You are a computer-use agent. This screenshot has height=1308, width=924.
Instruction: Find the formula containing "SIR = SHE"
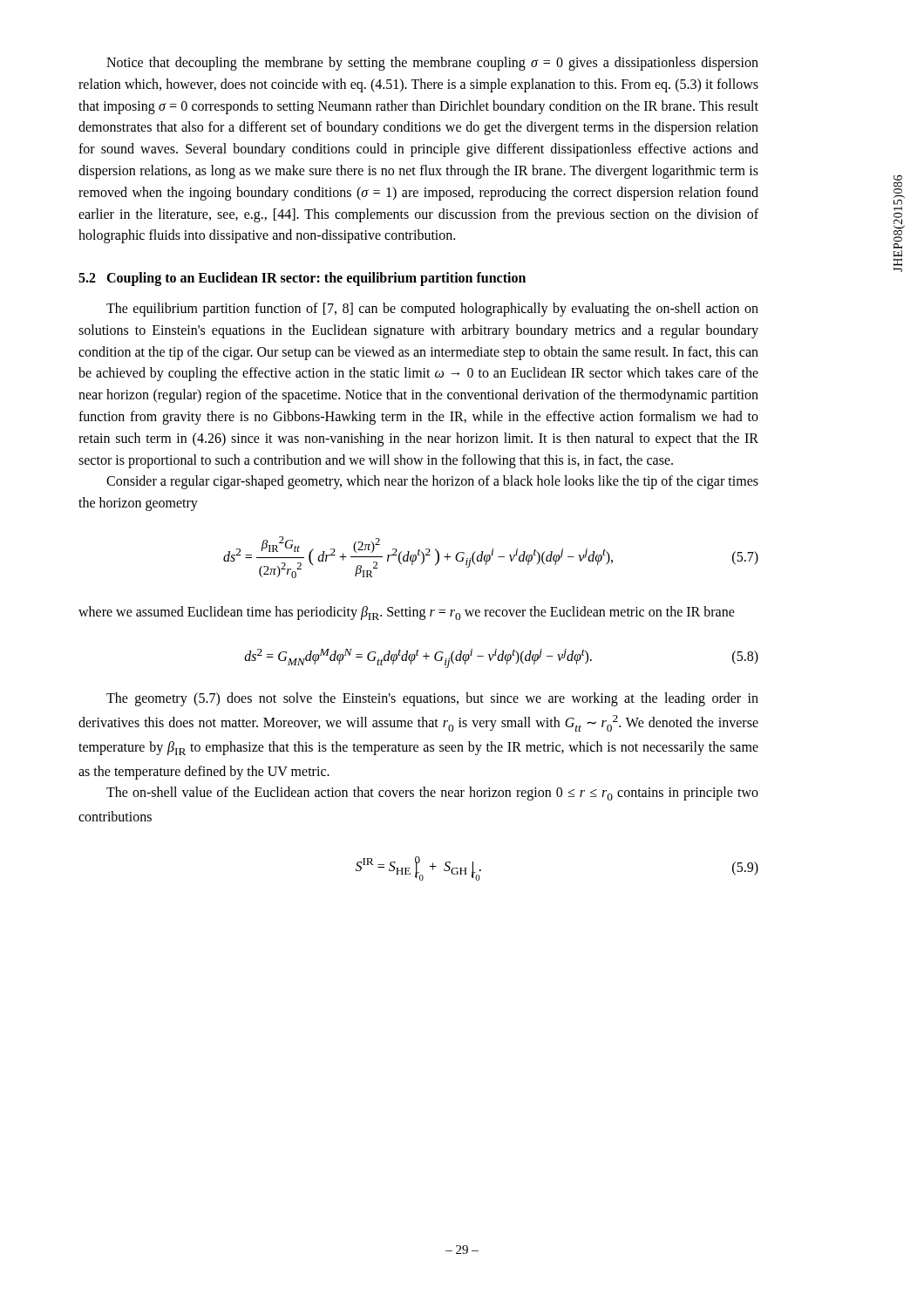417,868
